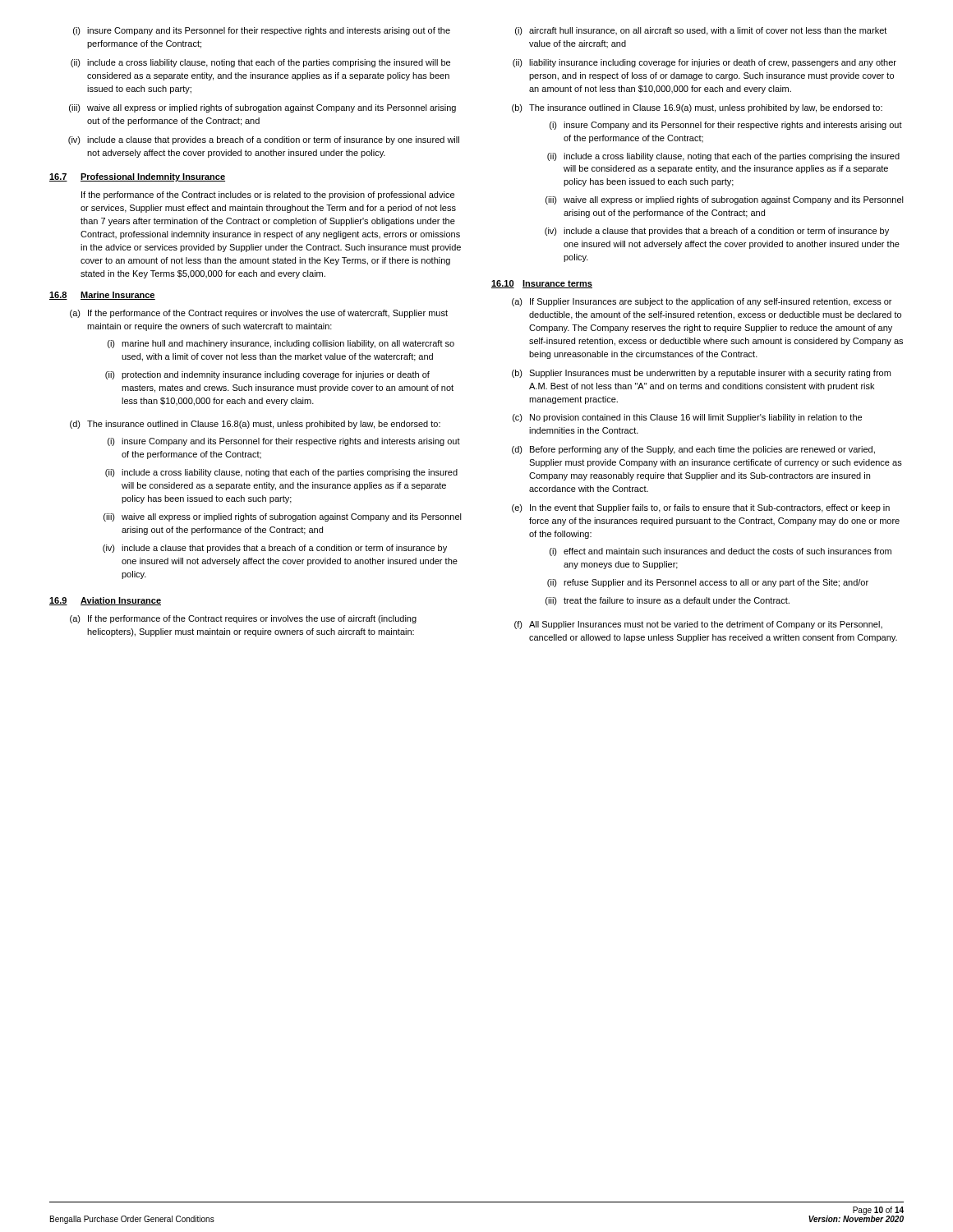Screen dimensions: 1232x953
Task: Select the text block starting "(iii) waive all express or implied rights"
Action: [255, 115]
